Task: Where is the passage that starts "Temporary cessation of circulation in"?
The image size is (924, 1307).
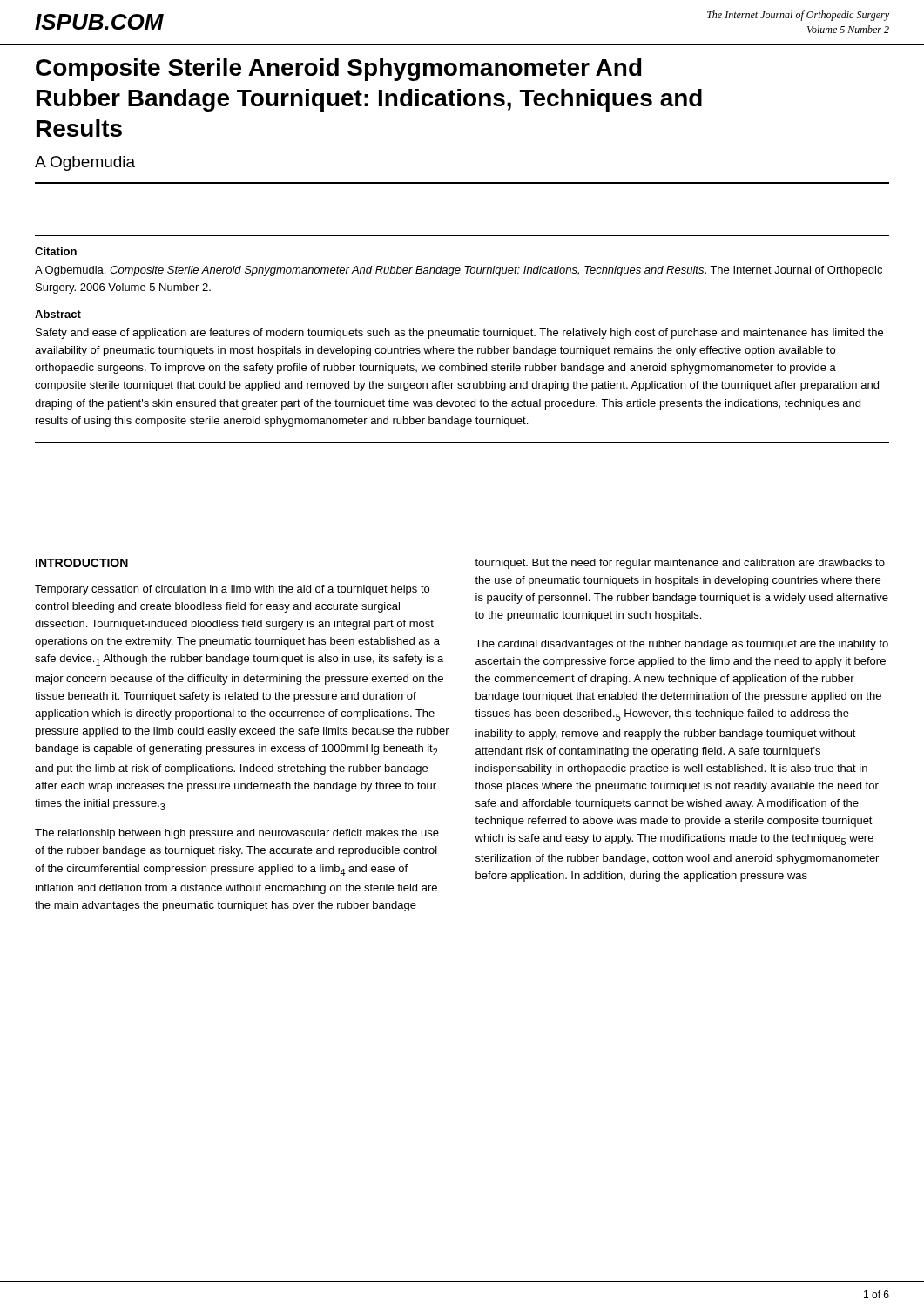Action: 242,747
